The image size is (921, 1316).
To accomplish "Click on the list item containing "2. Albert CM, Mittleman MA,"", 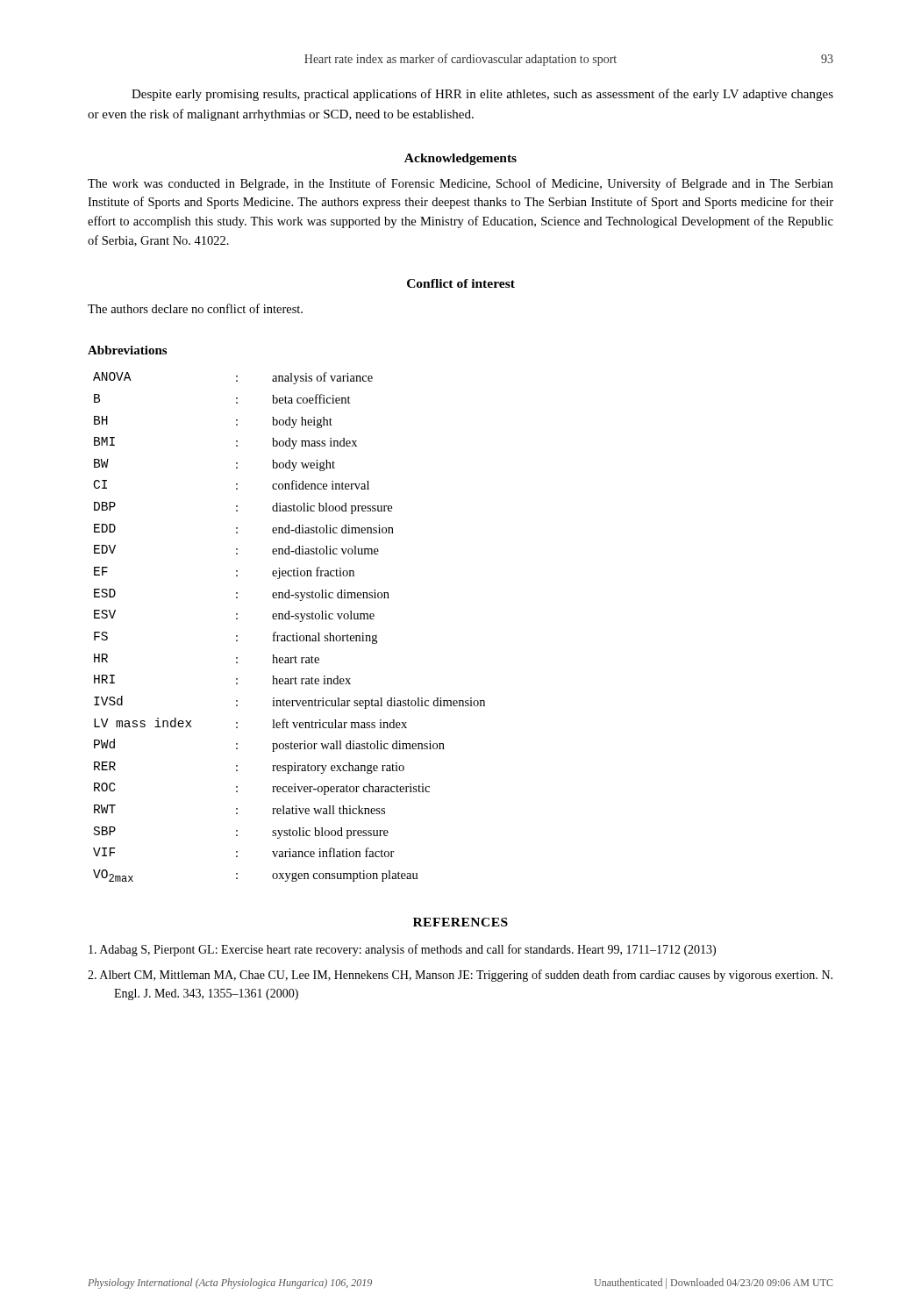I will [460, 985].
